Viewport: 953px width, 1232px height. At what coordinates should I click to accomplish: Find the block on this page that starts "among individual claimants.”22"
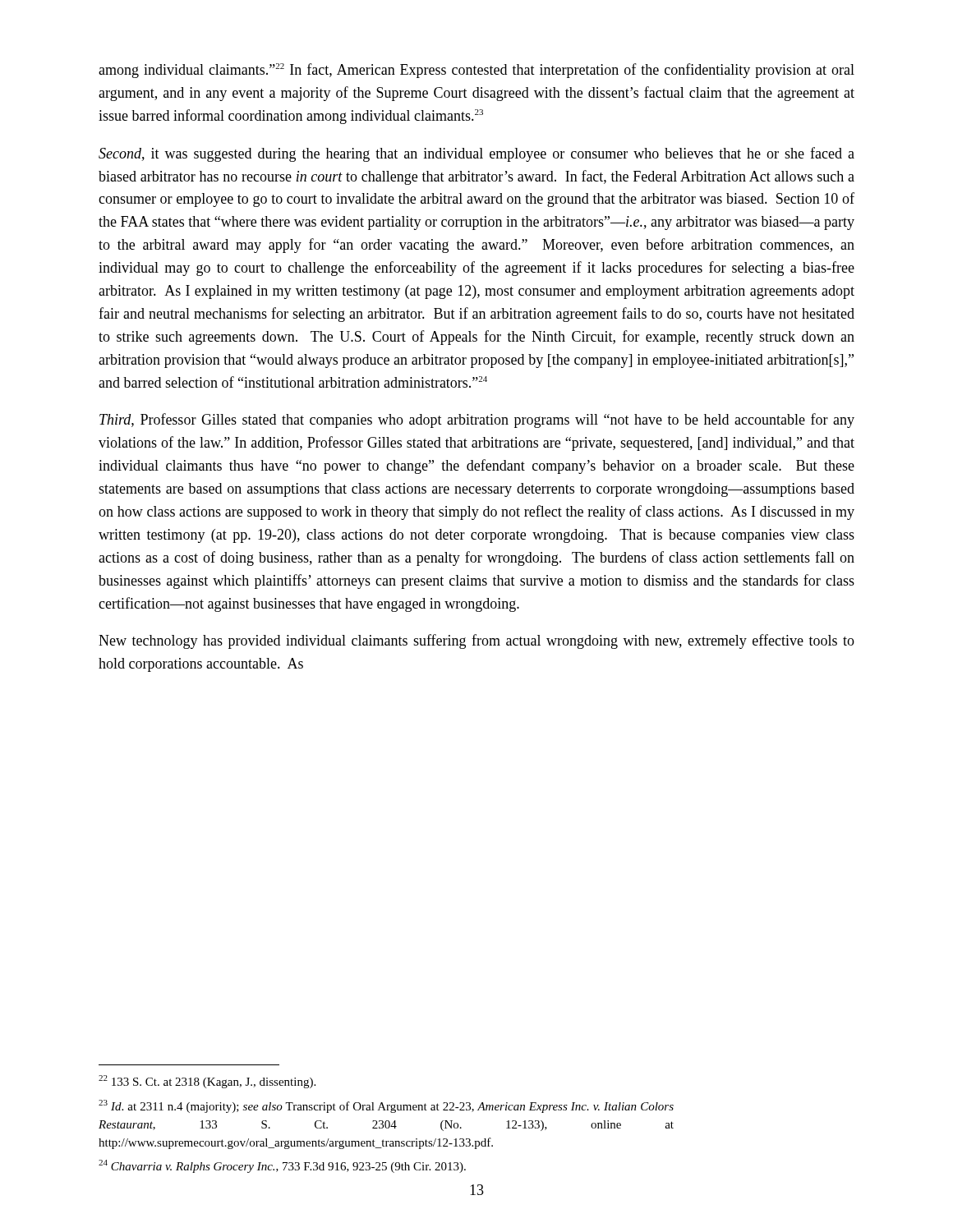coord(476,368)
